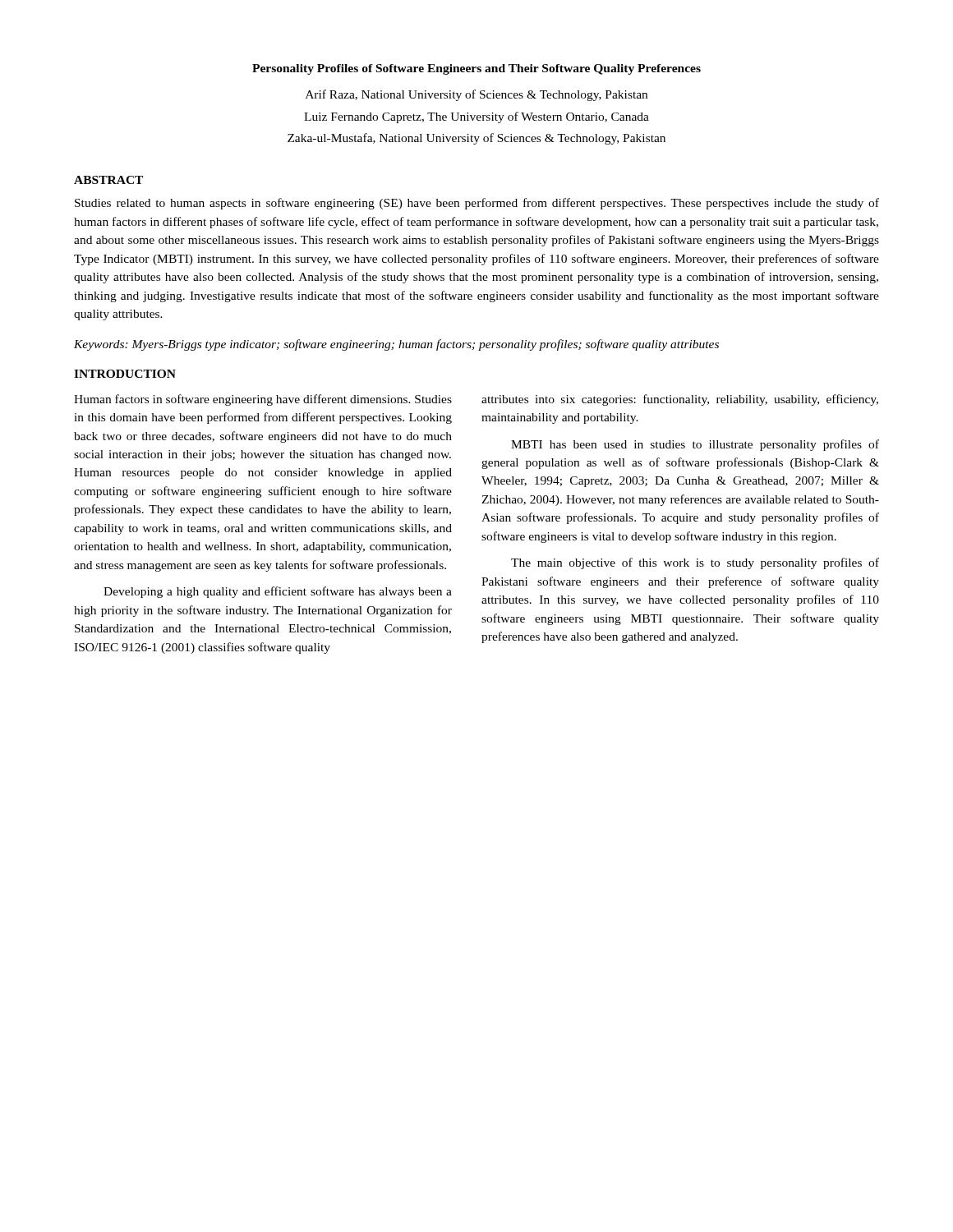Click on the block starting "Personality Profiles of Software Engineers and Their Software"

tap(476, 68)
